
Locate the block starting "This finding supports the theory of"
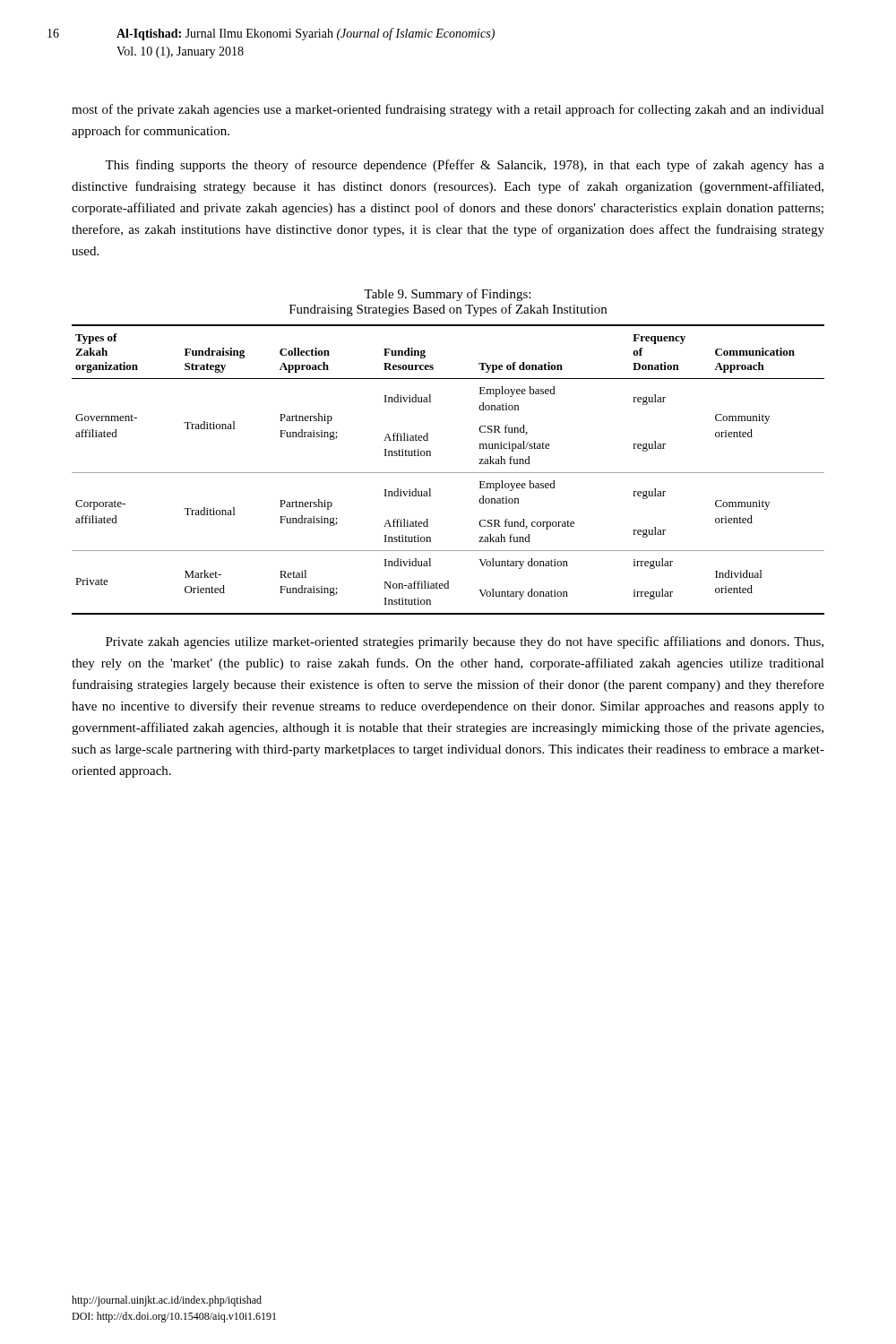448,208
